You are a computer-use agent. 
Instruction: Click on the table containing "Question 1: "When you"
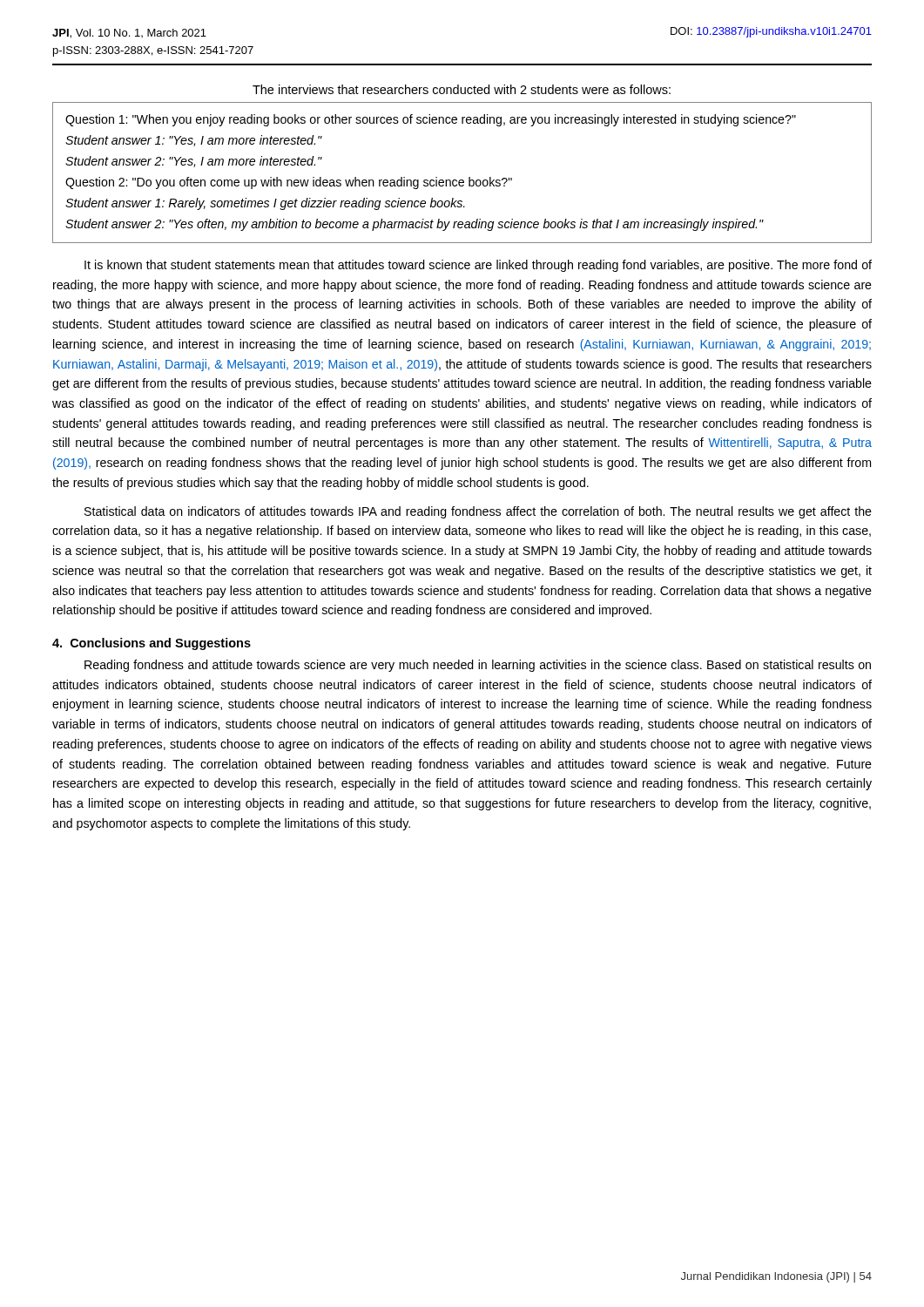[x=462, y=173]
